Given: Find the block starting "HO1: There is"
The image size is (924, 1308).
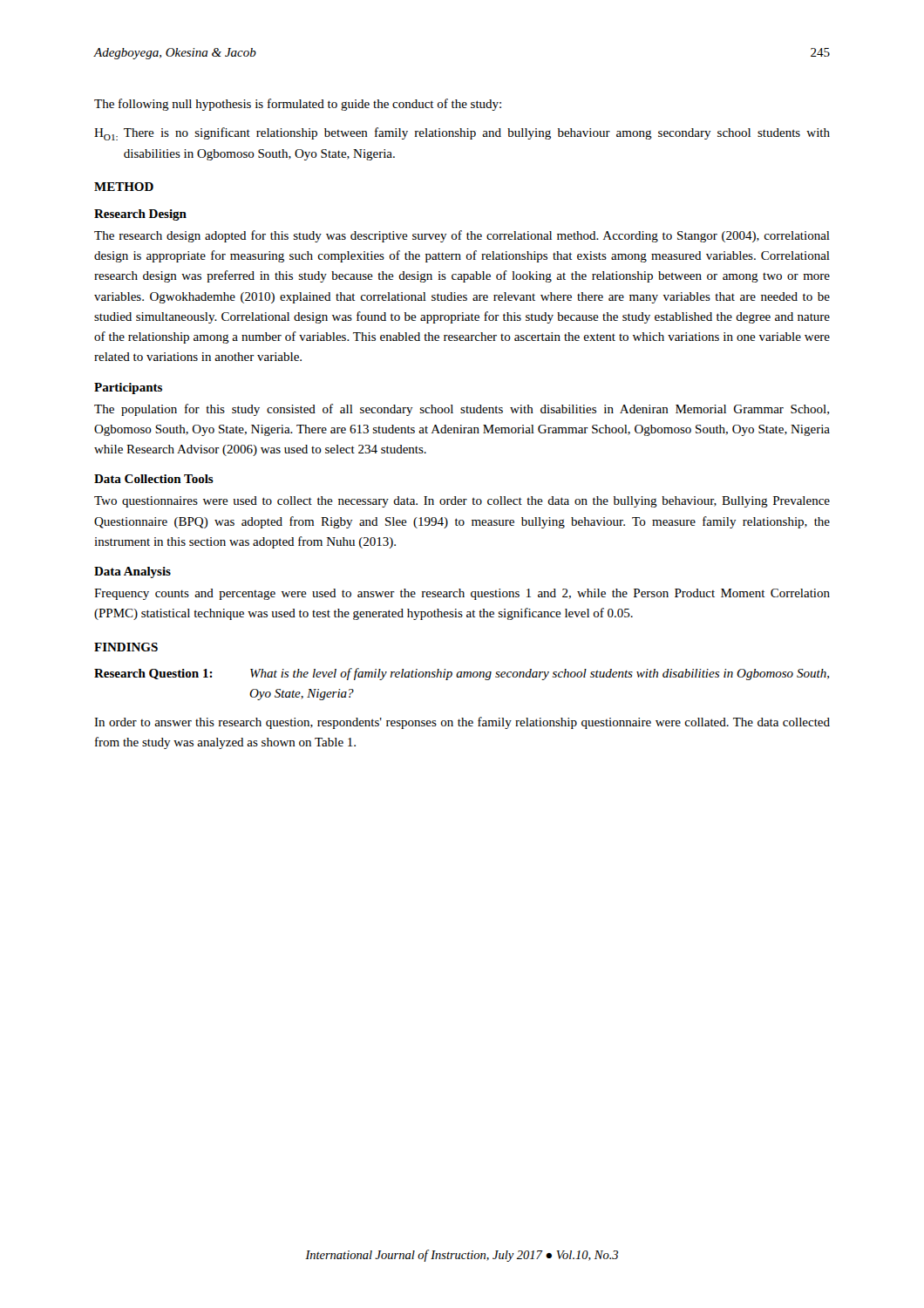Looking at the screenshot, I should (x=462, y=143).
